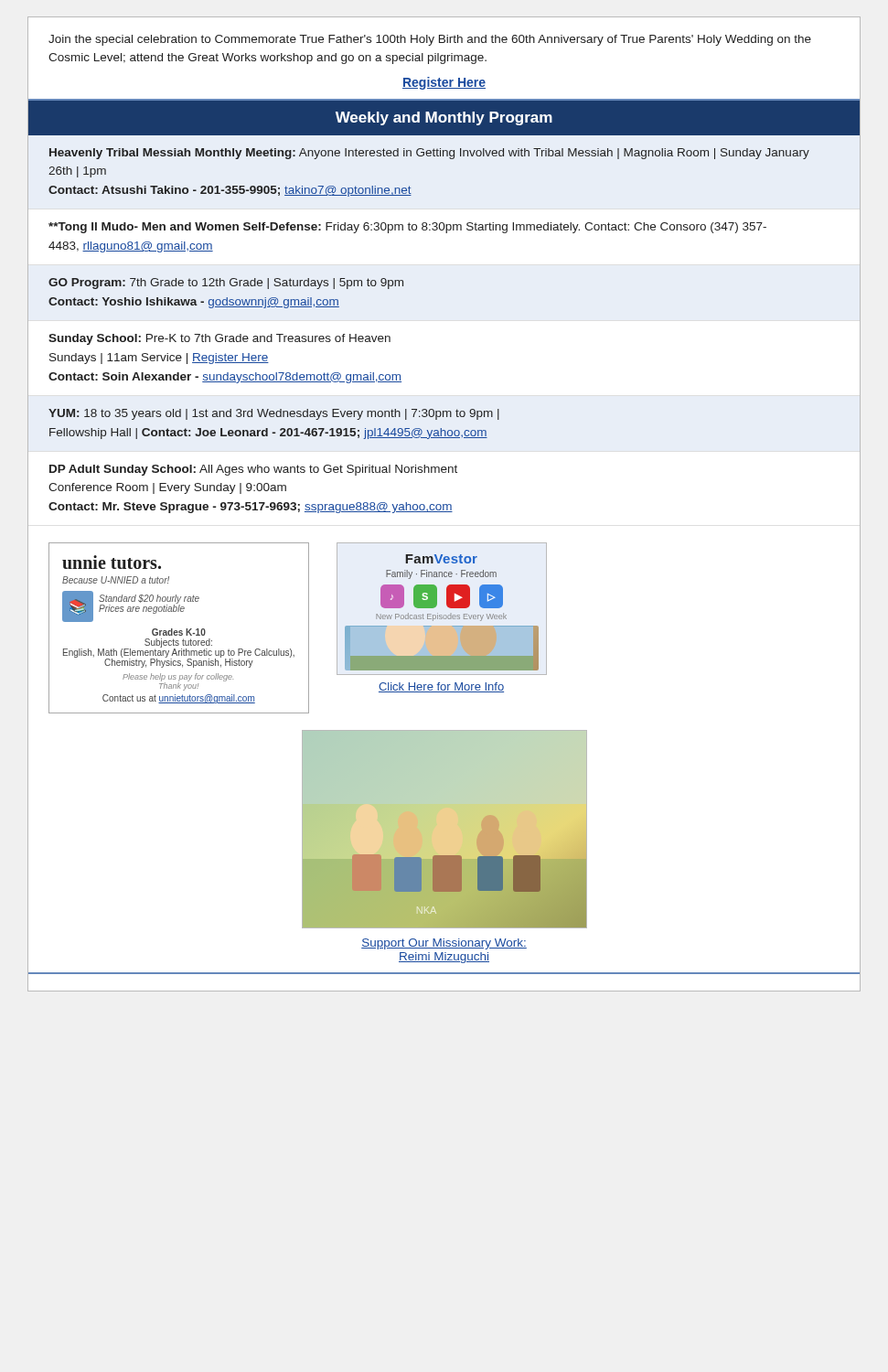Select the photo
The height and width of the screenshot is (1372, 888).
444,829
